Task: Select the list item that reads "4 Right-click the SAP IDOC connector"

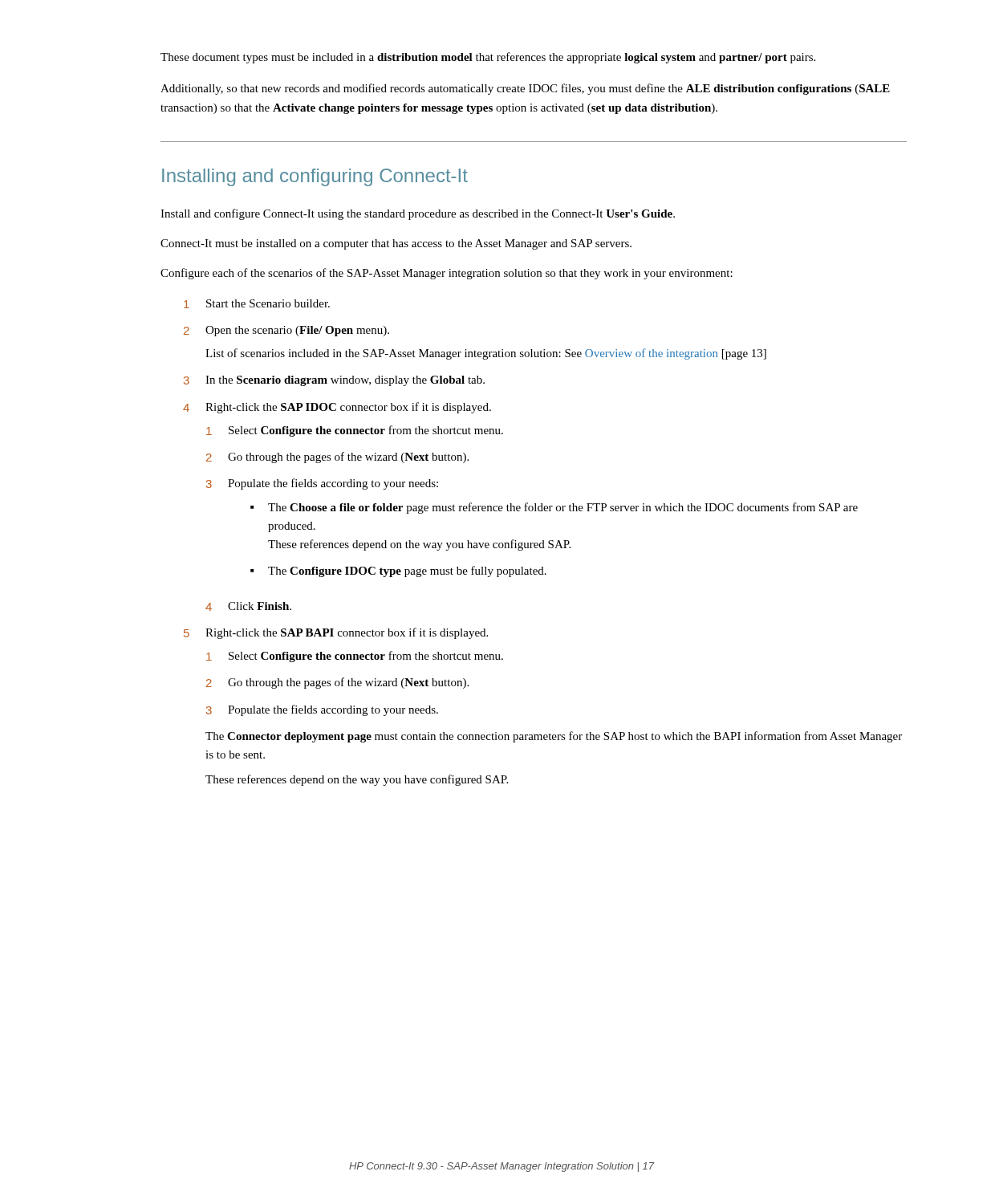Action: click(x=545, y=507)
